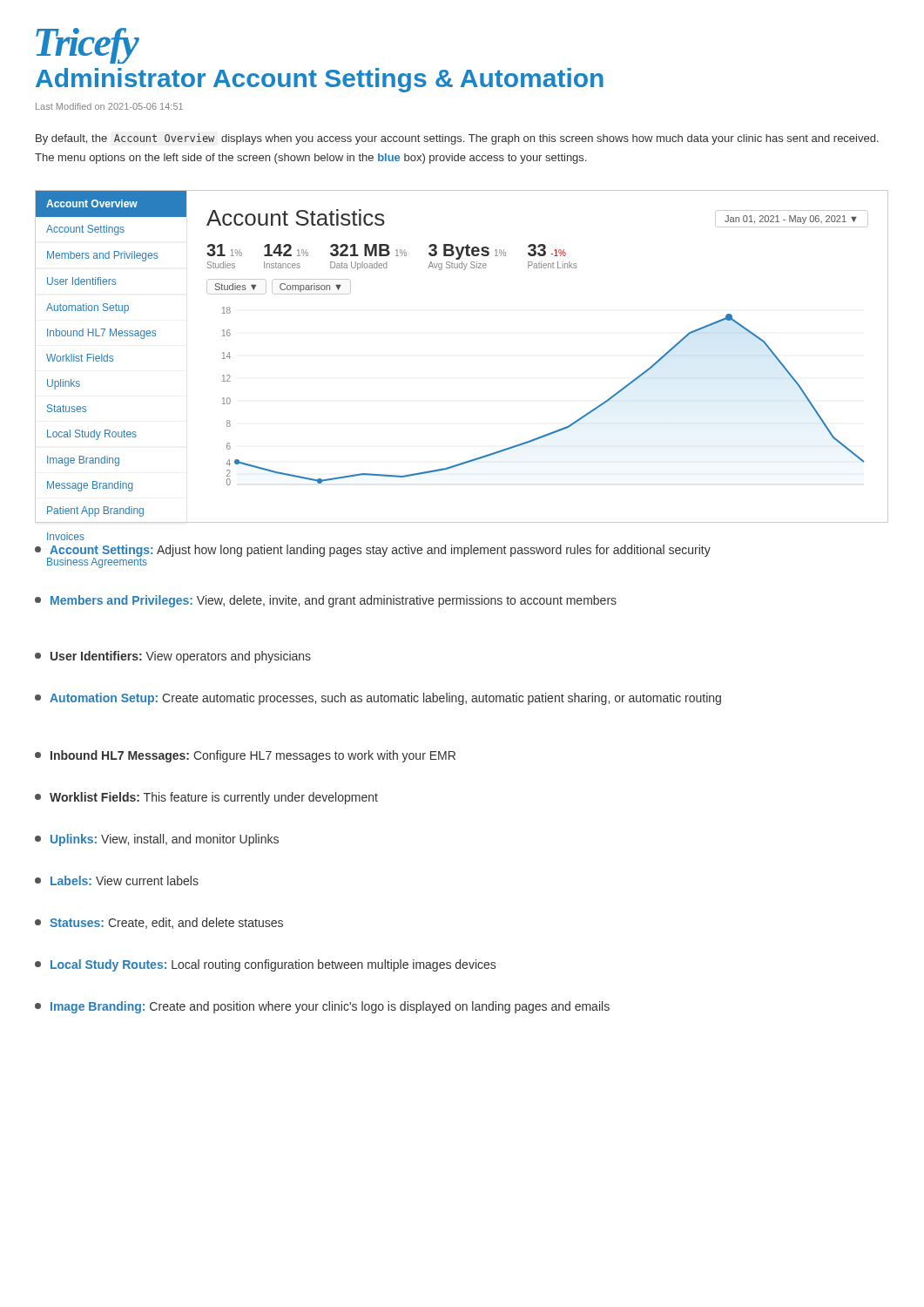Find the block starting "Labels: View current labels"
924x1307 pixels.
point(117,881)
